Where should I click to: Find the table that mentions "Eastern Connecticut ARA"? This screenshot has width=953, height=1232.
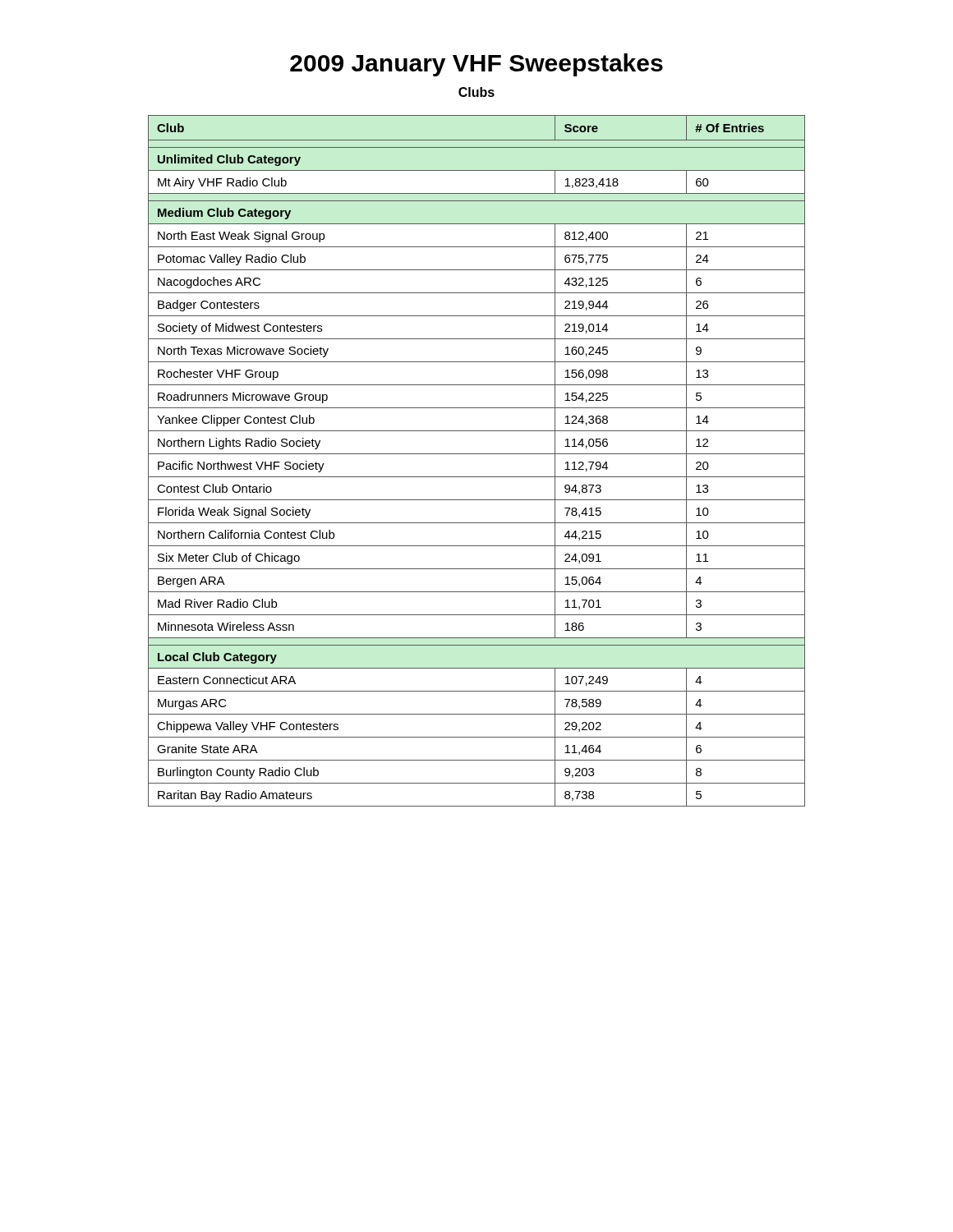[x=476, y=461]
